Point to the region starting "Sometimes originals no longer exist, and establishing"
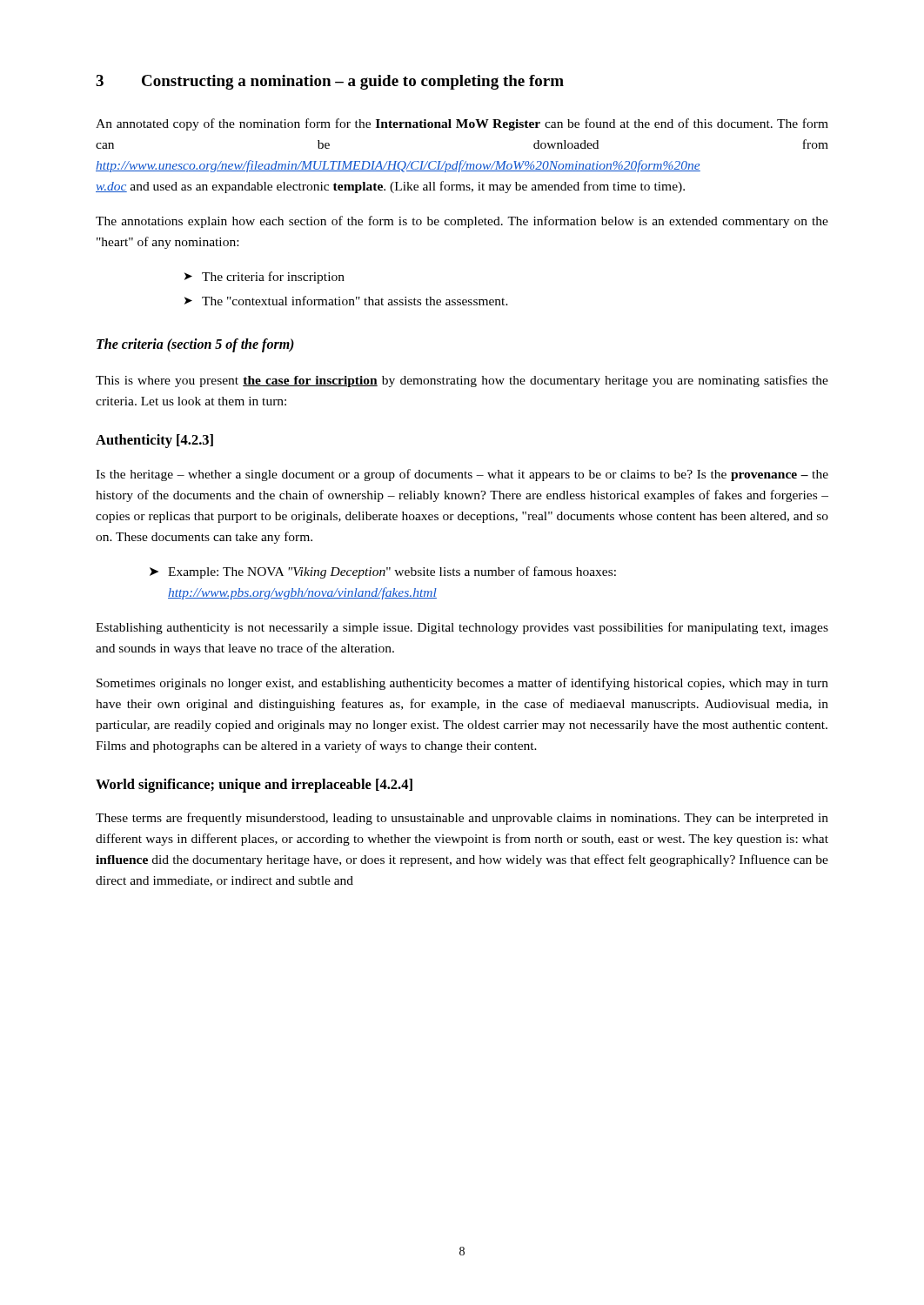Viewport: 924px width, 1305px height. [462, 714]
